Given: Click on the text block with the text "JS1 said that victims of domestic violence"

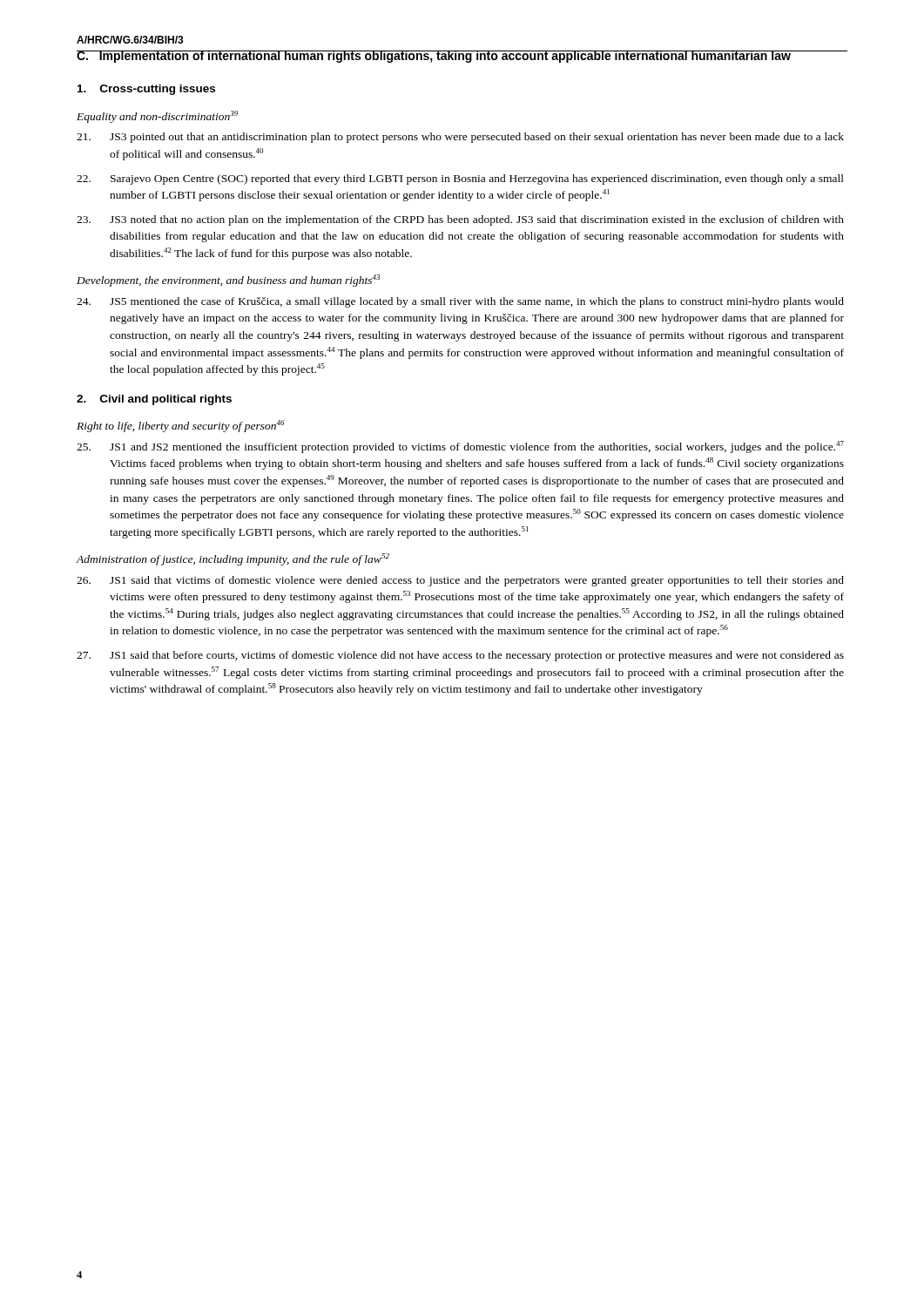Looking at the screenshot, I should point(462,606).
